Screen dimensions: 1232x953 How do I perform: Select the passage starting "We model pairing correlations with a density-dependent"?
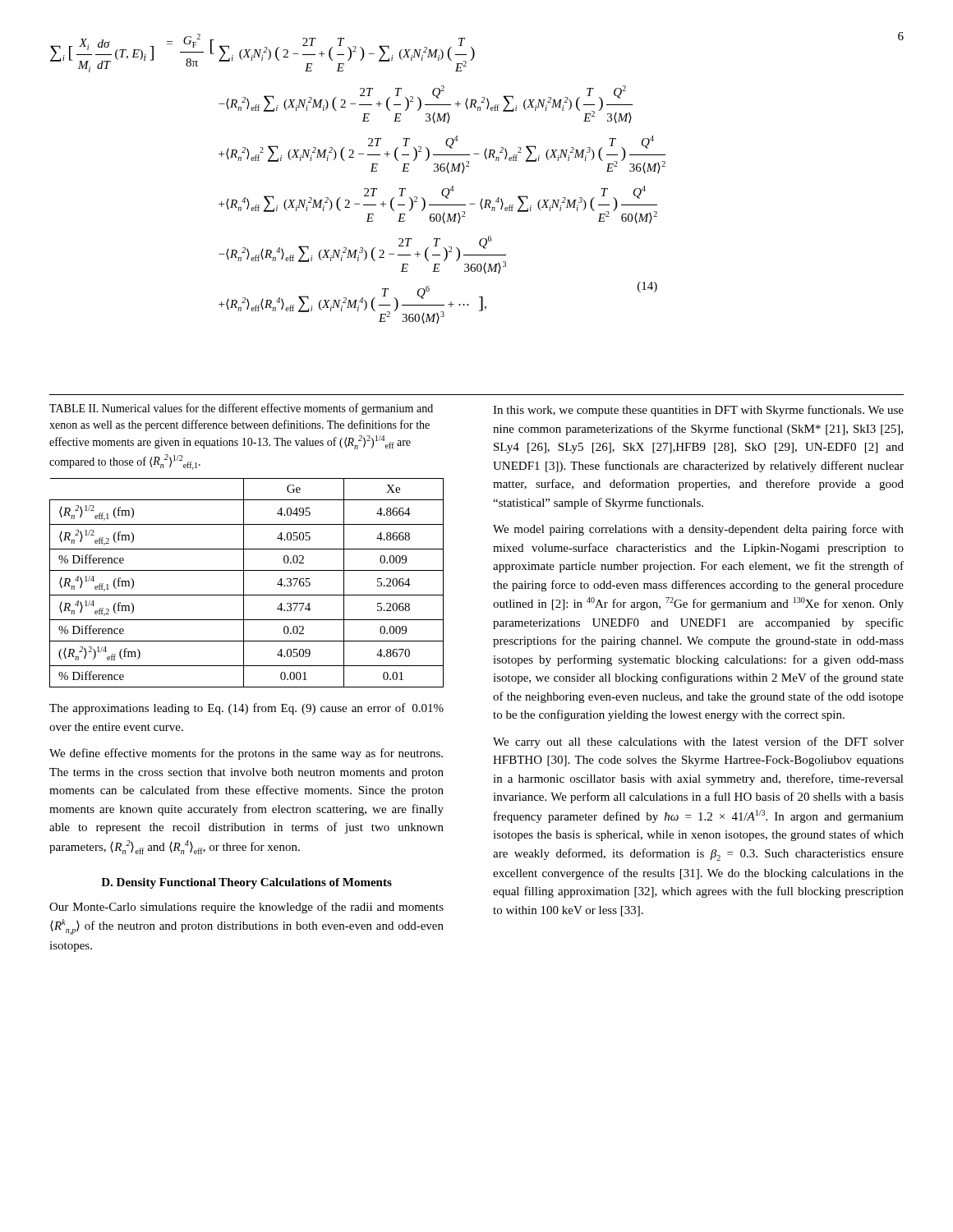(x=698, y=622)
